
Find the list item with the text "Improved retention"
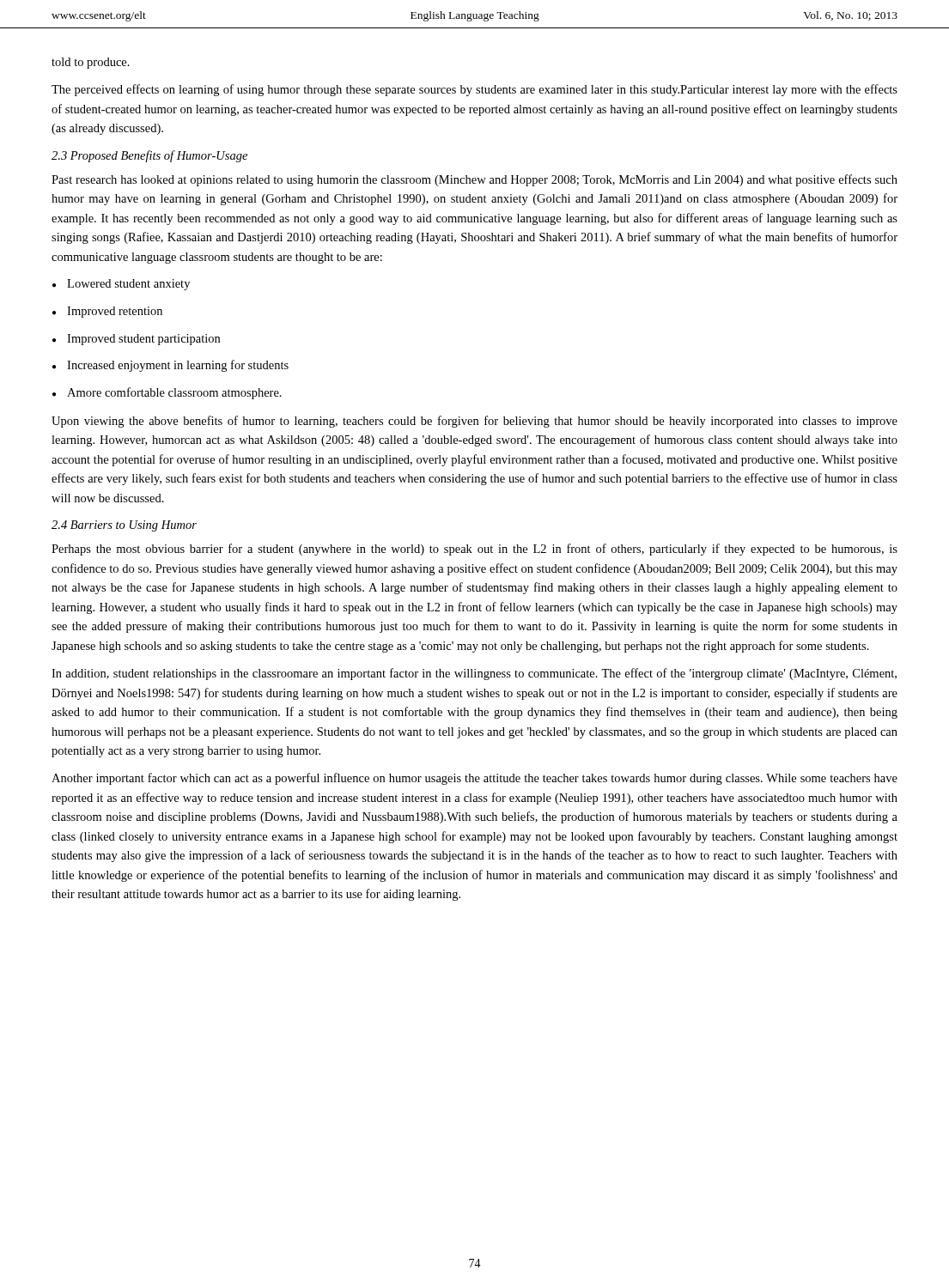107,312
